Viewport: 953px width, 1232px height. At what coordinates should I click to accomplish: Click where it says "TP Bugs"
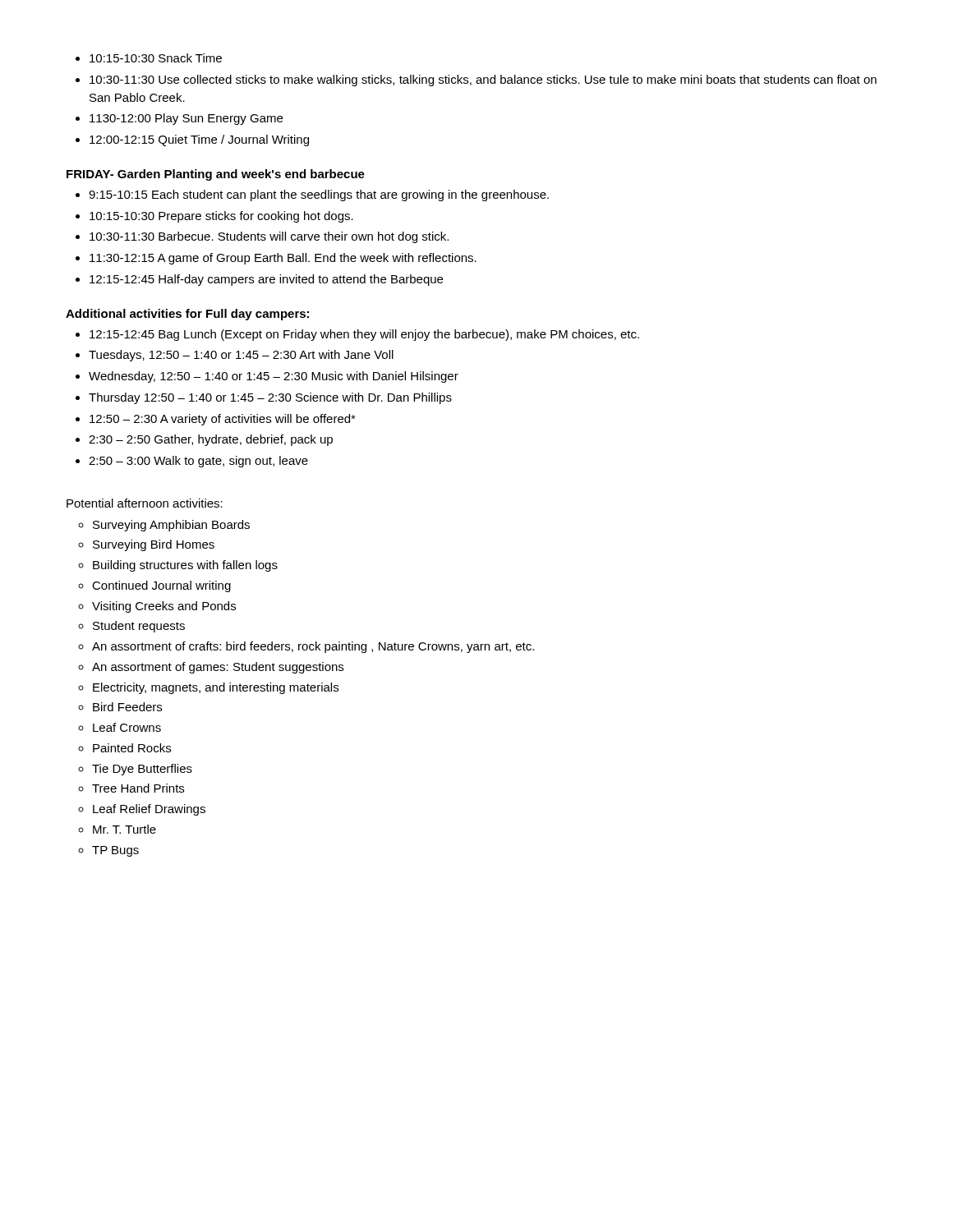pyautogui.click(x=115, y=851)
